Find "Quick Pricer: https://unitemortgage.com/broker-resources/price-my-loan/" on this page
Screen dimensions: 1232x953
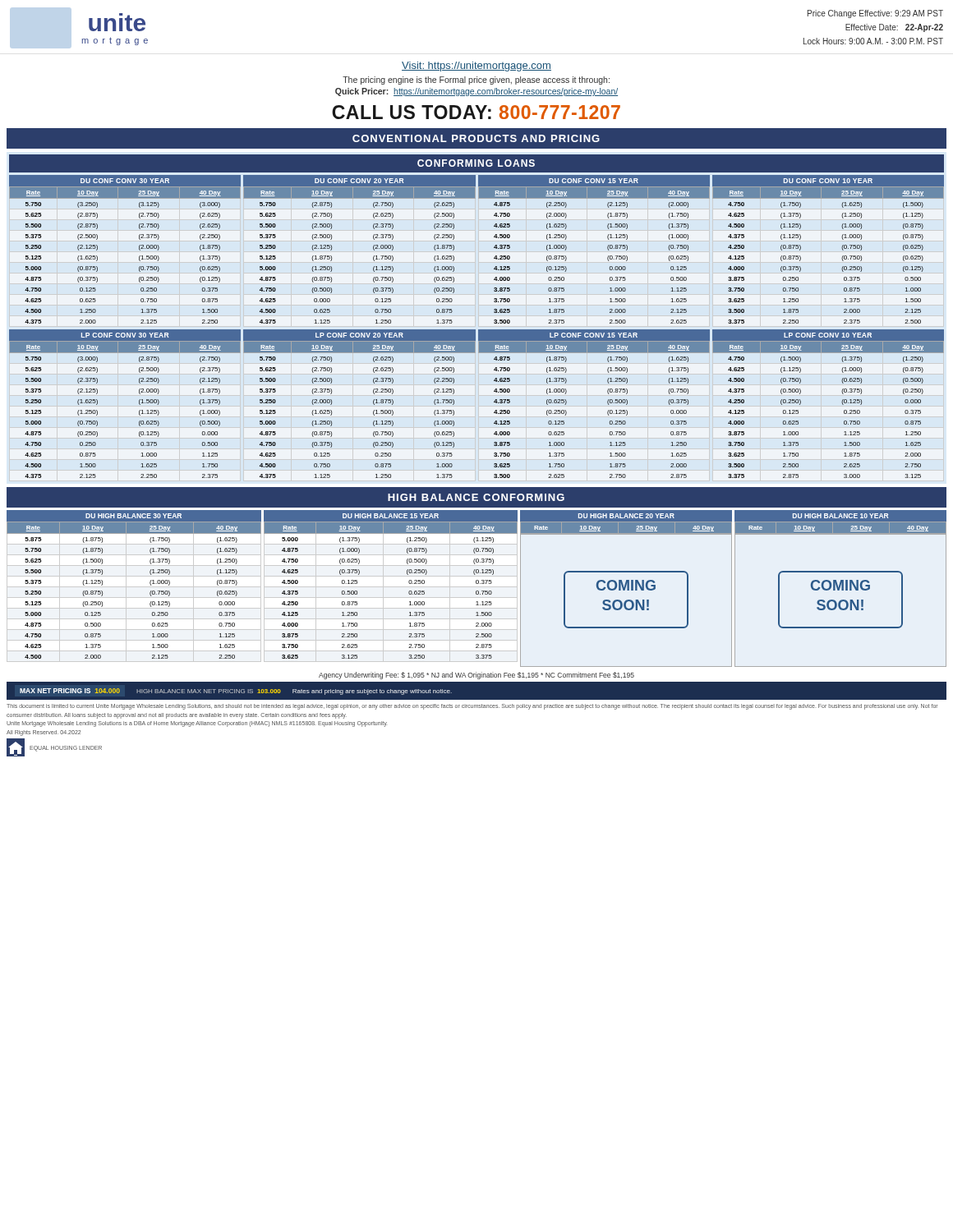click(x=476, y=91)
